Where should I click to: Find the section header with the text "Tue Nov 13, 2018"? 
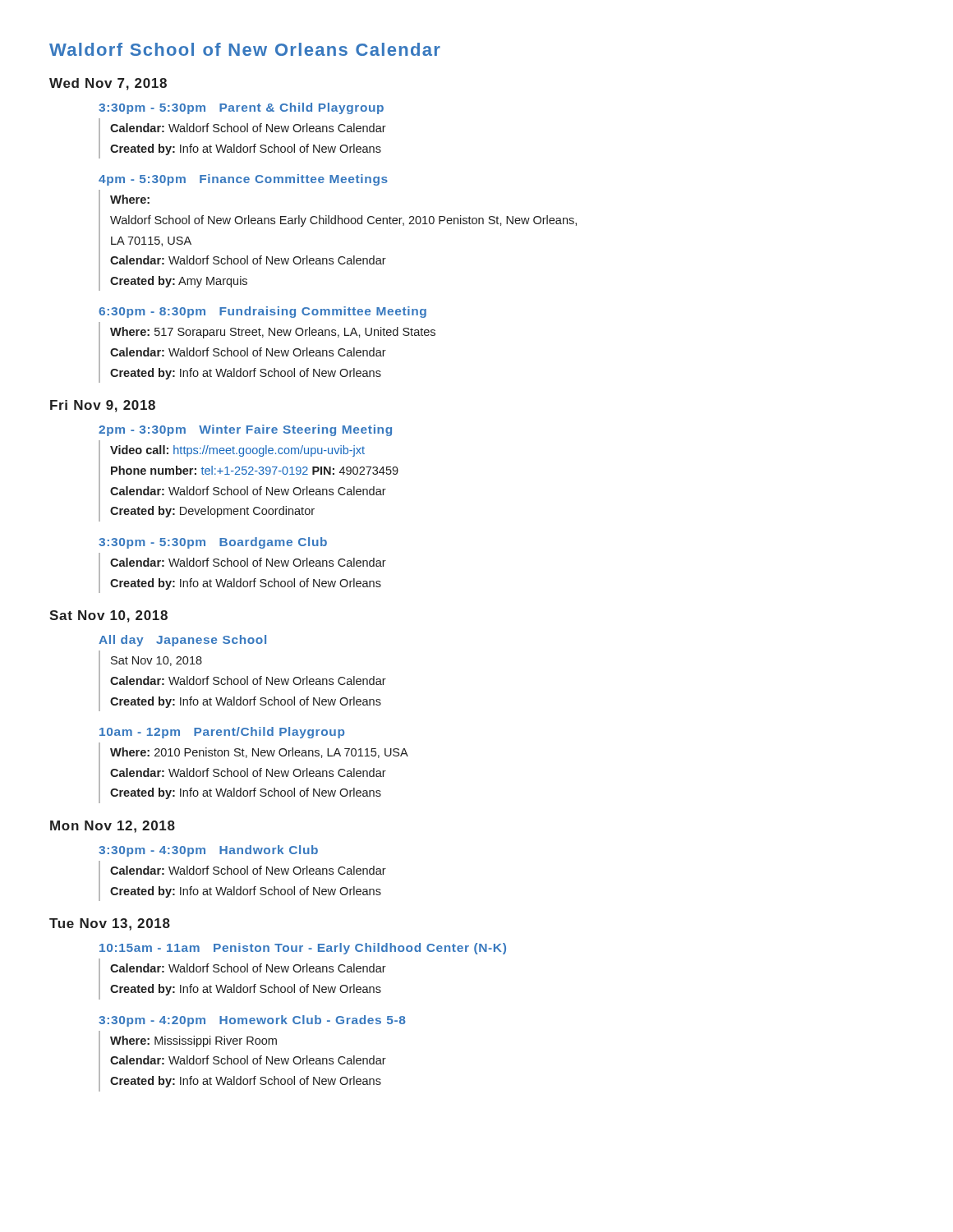tap(110, 924)
